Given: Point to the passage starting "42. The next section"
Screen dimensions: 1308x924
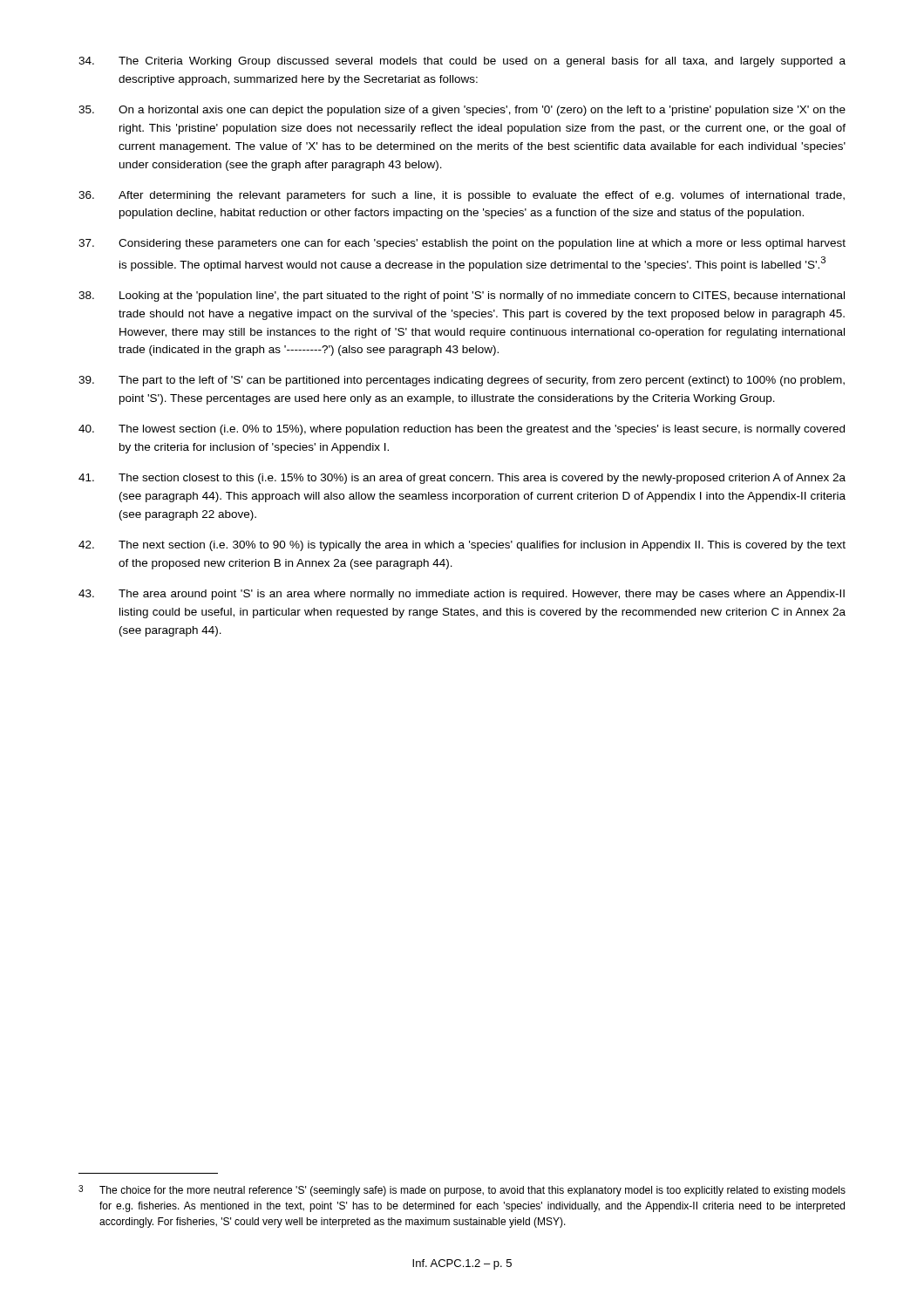Looking at the screenshot, I should [462, 554].
